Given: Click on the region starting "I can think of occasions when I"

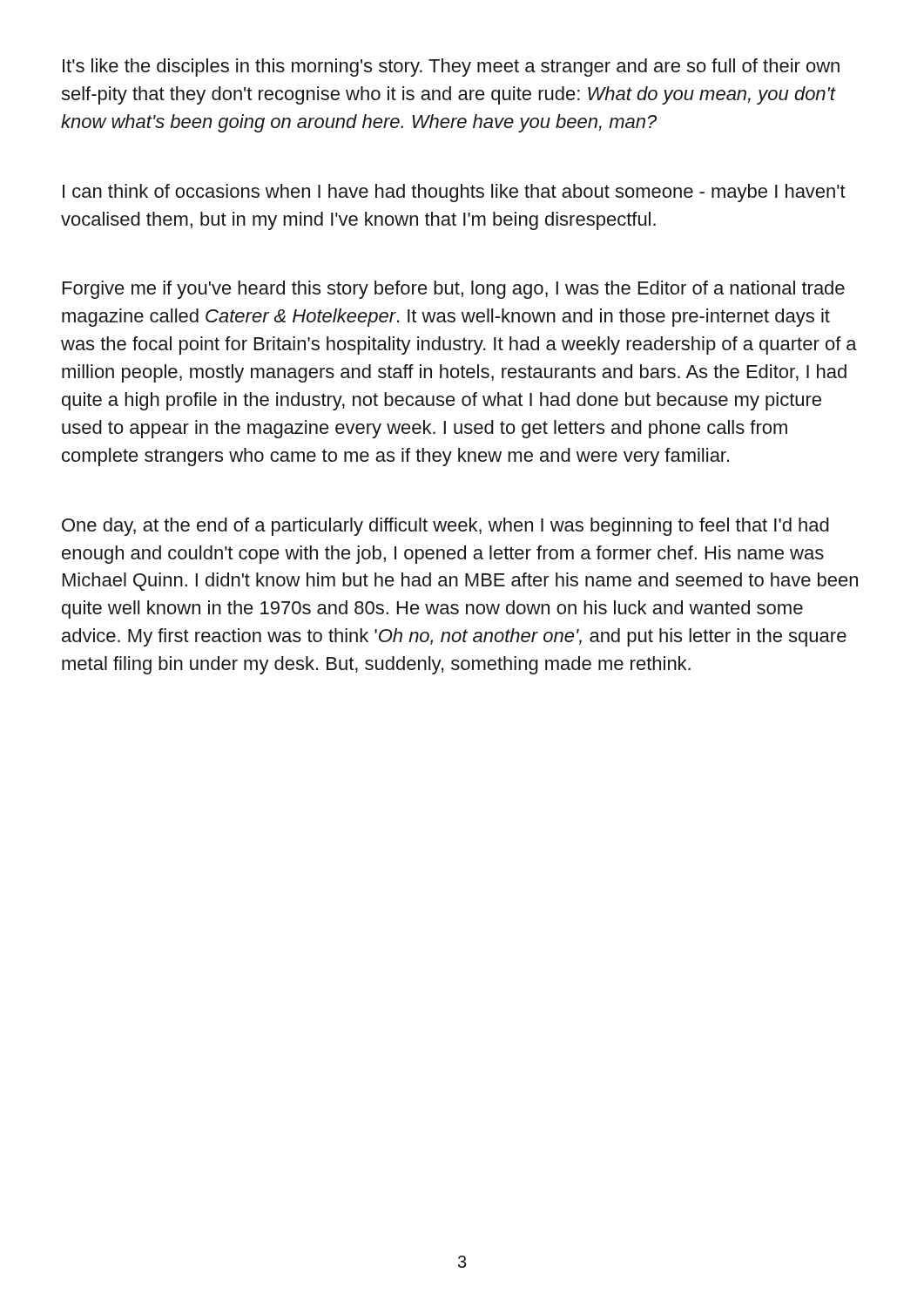Looking at the screenshot, I should pos(453,205).
